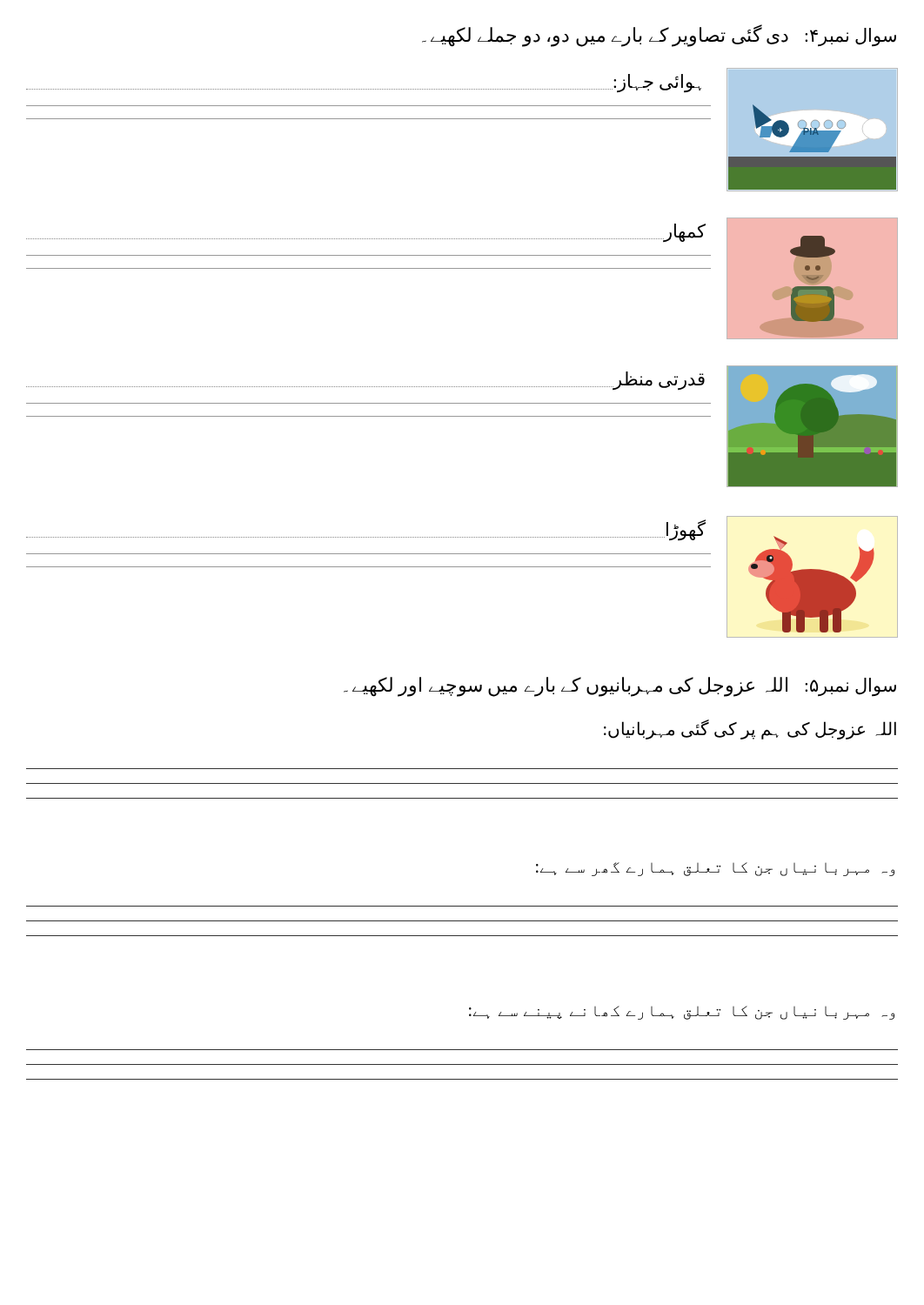Image resolution: width=924 pixels, height=1305 pixels.
Task: Find the section header with the text "سوال نمبر۴: دی گئی تصاویر کے"
Action: click(658, 35)
